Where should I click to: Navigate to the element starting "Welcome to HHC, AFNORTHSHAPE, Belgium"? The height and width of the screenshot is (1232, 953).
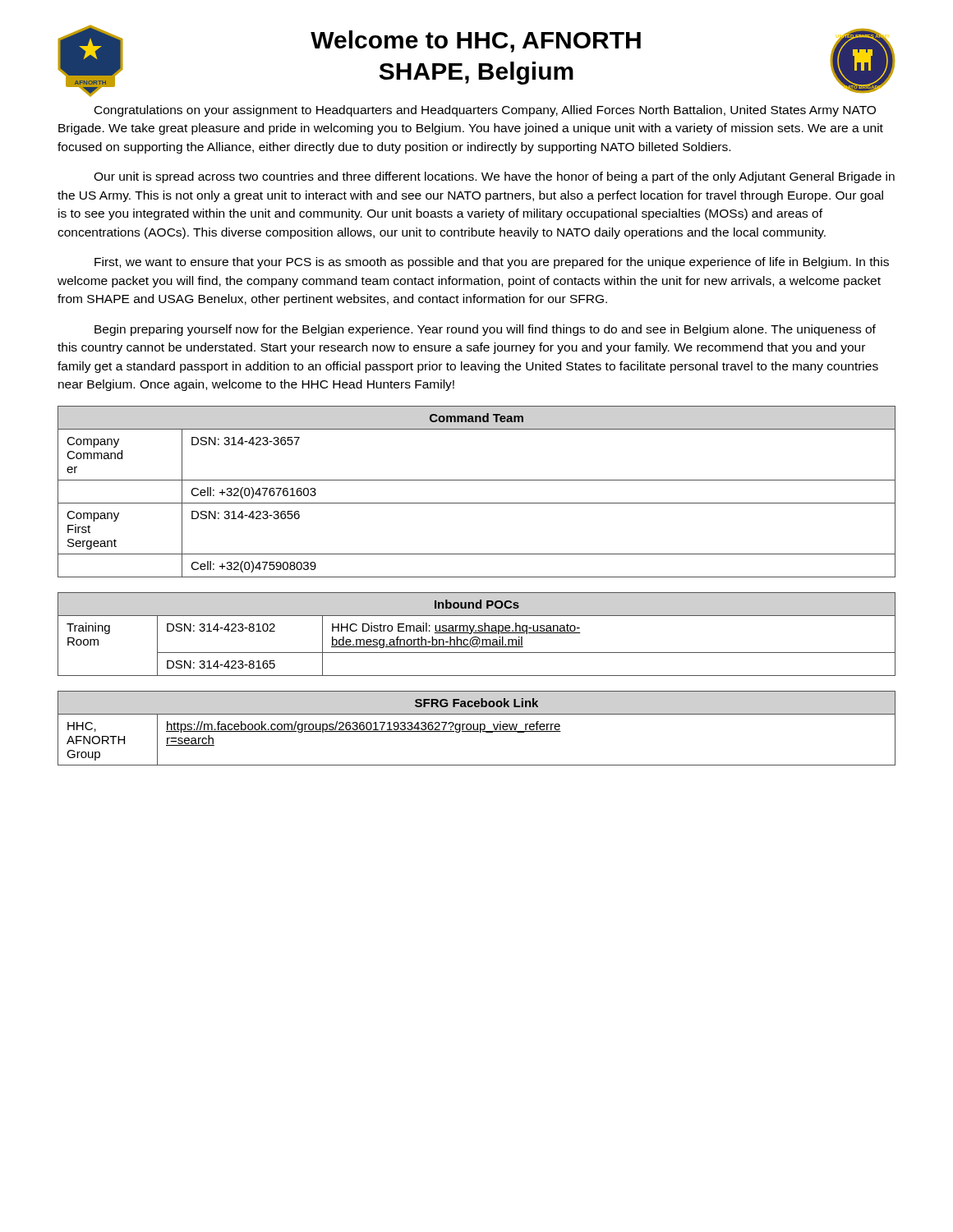476,55
